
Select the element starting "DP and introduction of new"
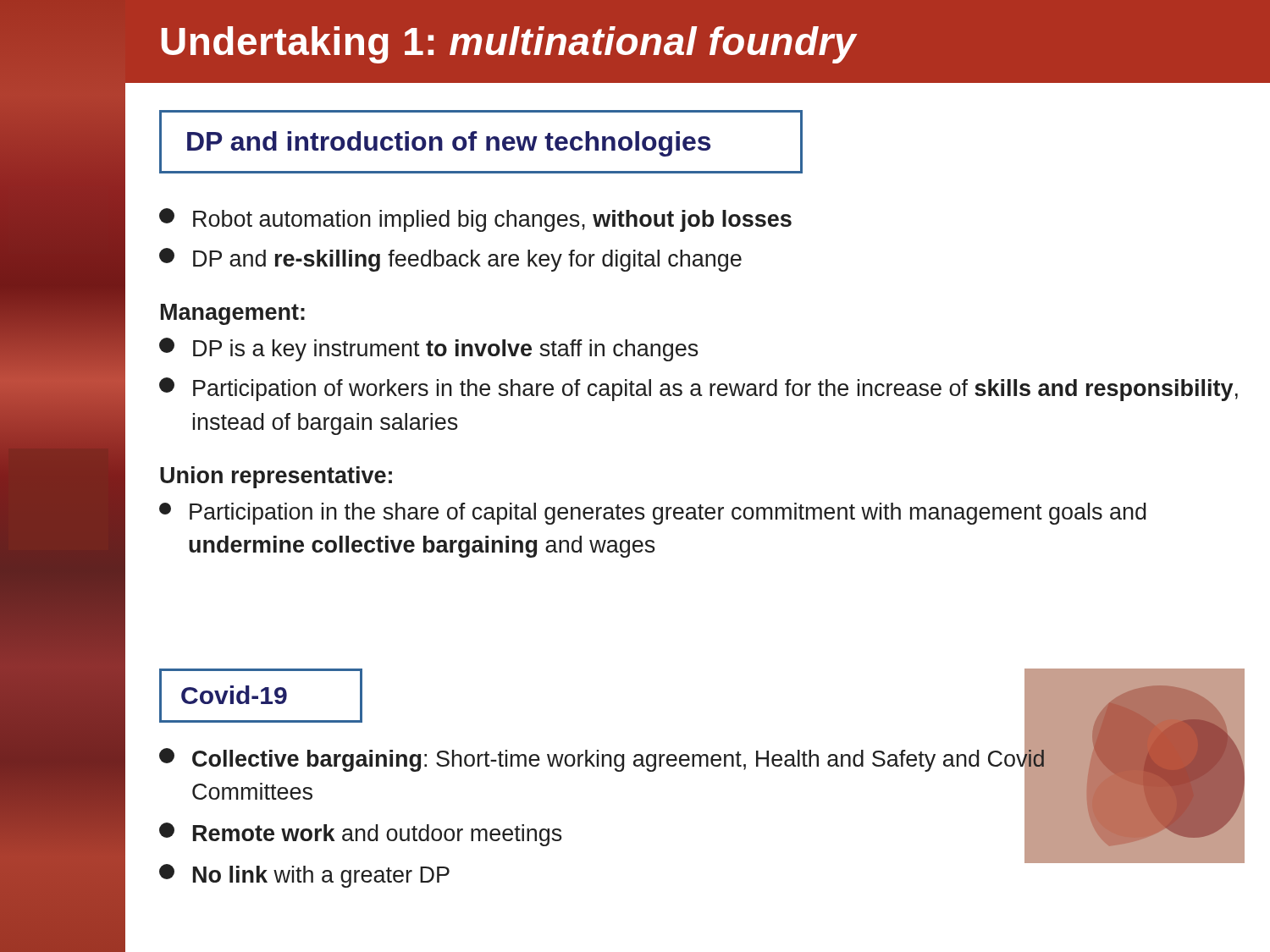point(481,142)
